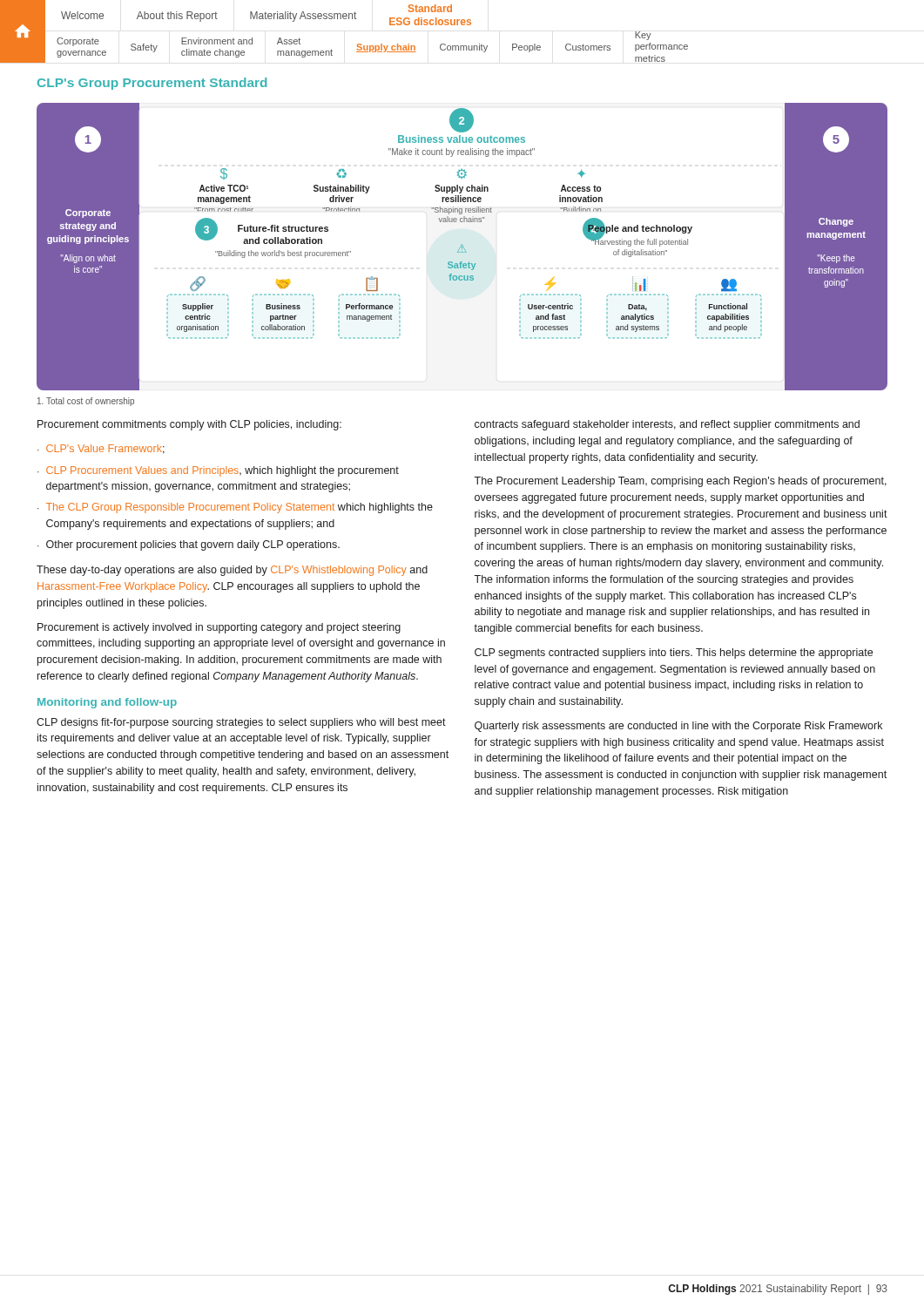The image size is (924, 1307).
Task: Find the element starting "CLP's Group Procurement Standard"
Action: pos(152,82)
